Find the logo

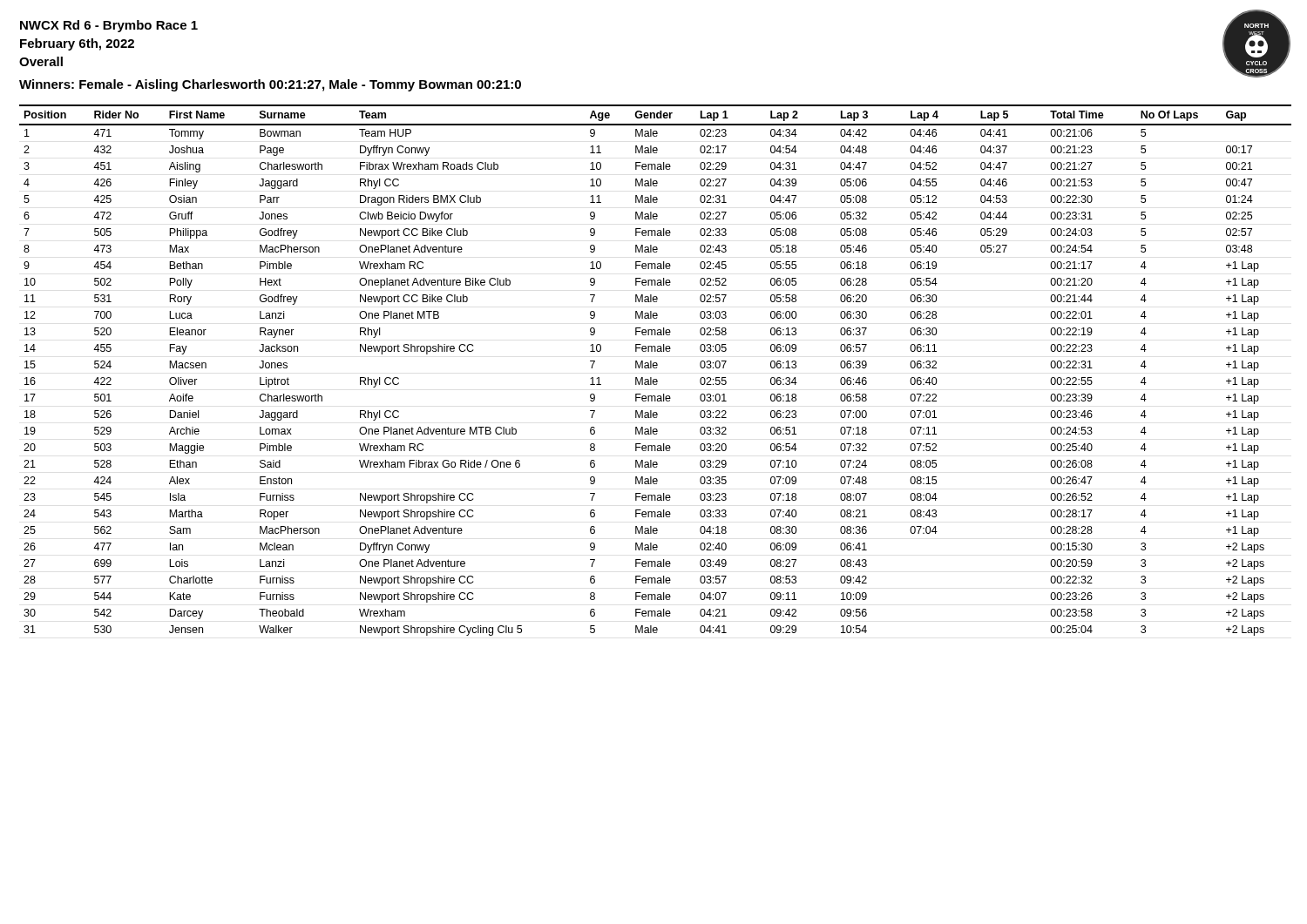coord(1256,44)
